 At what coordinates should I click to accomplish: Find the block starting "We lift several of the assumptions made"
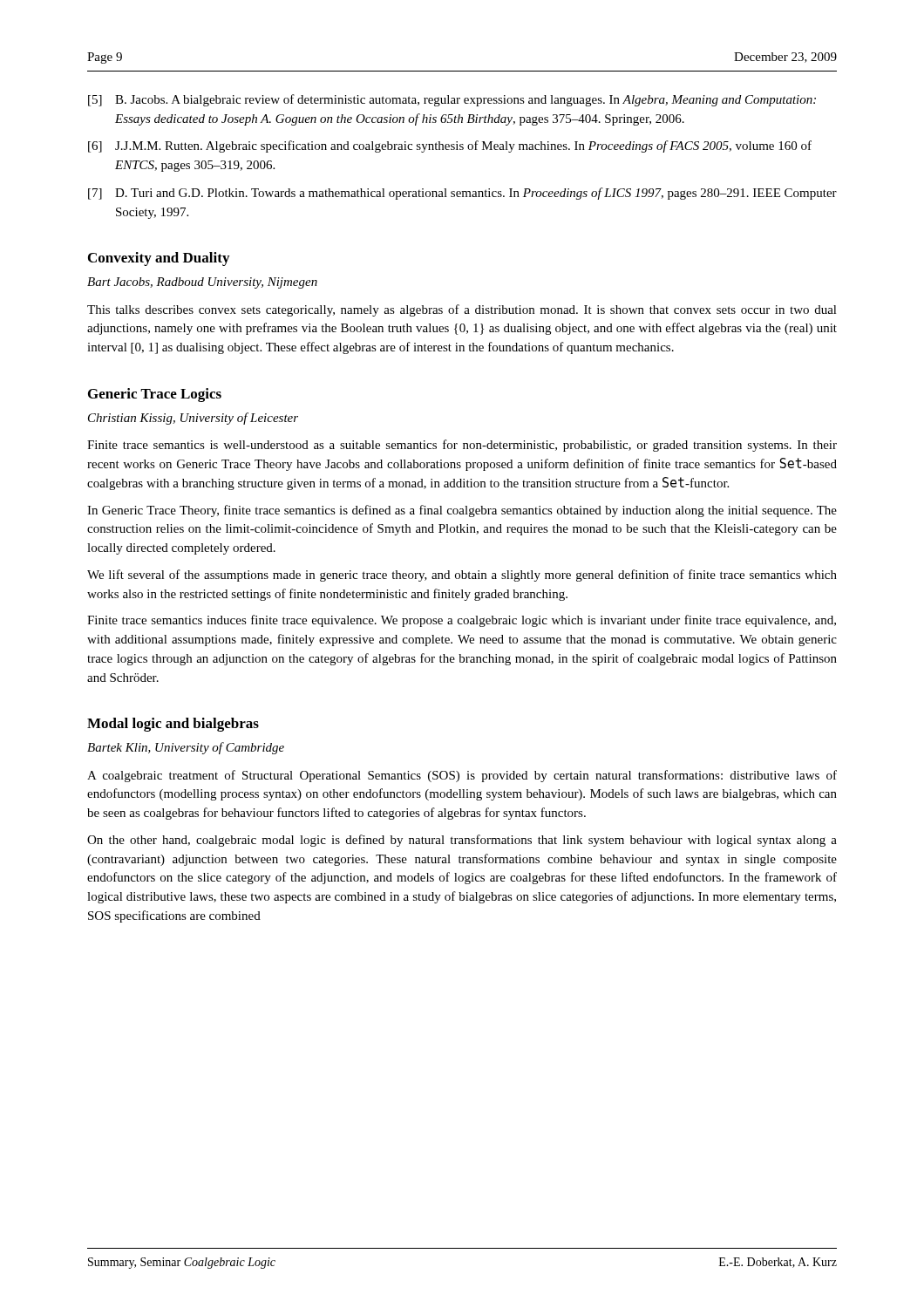(462, 584)
